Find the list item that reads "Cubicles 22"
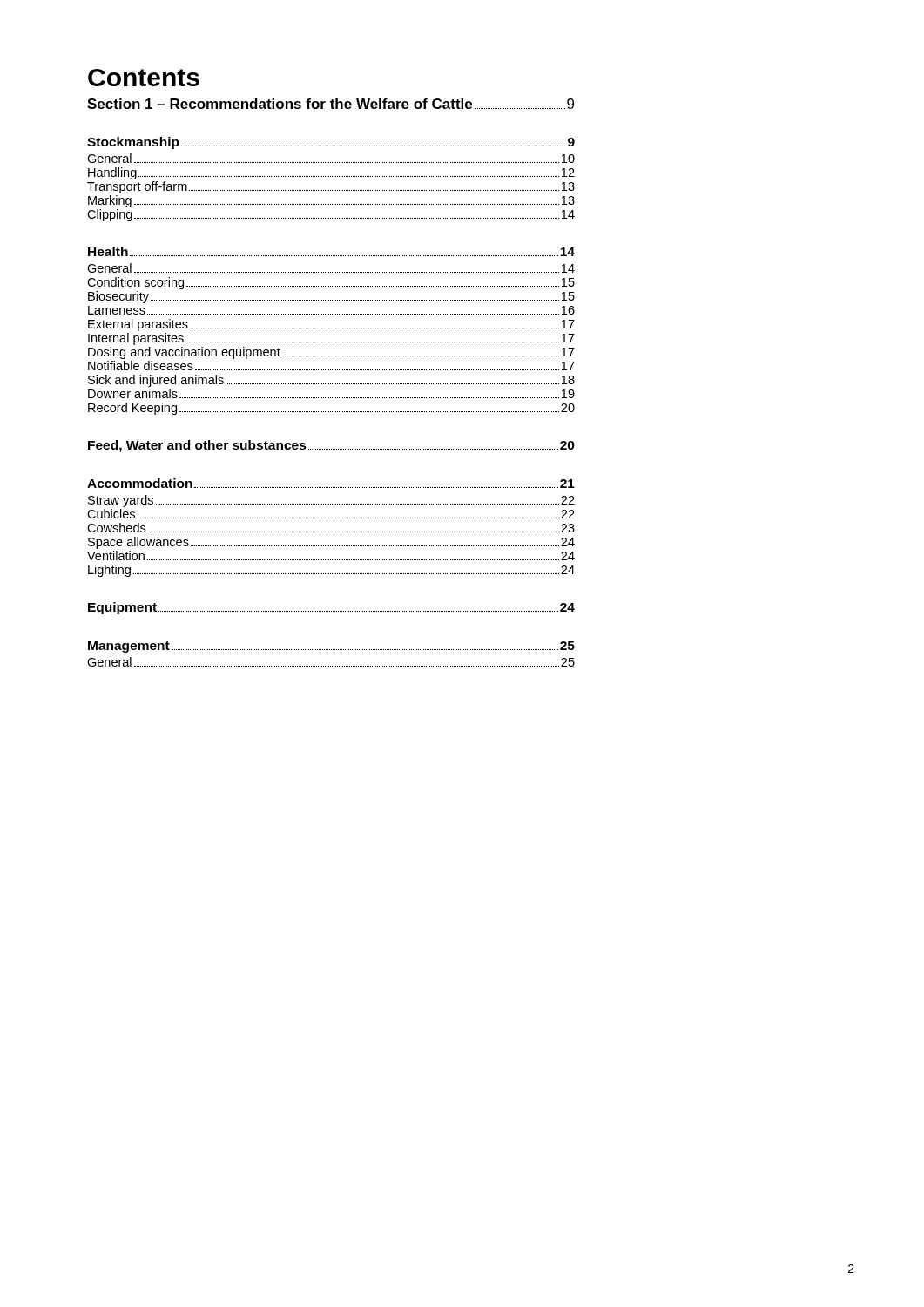The image size is (924, 1307). coord(331,514)
